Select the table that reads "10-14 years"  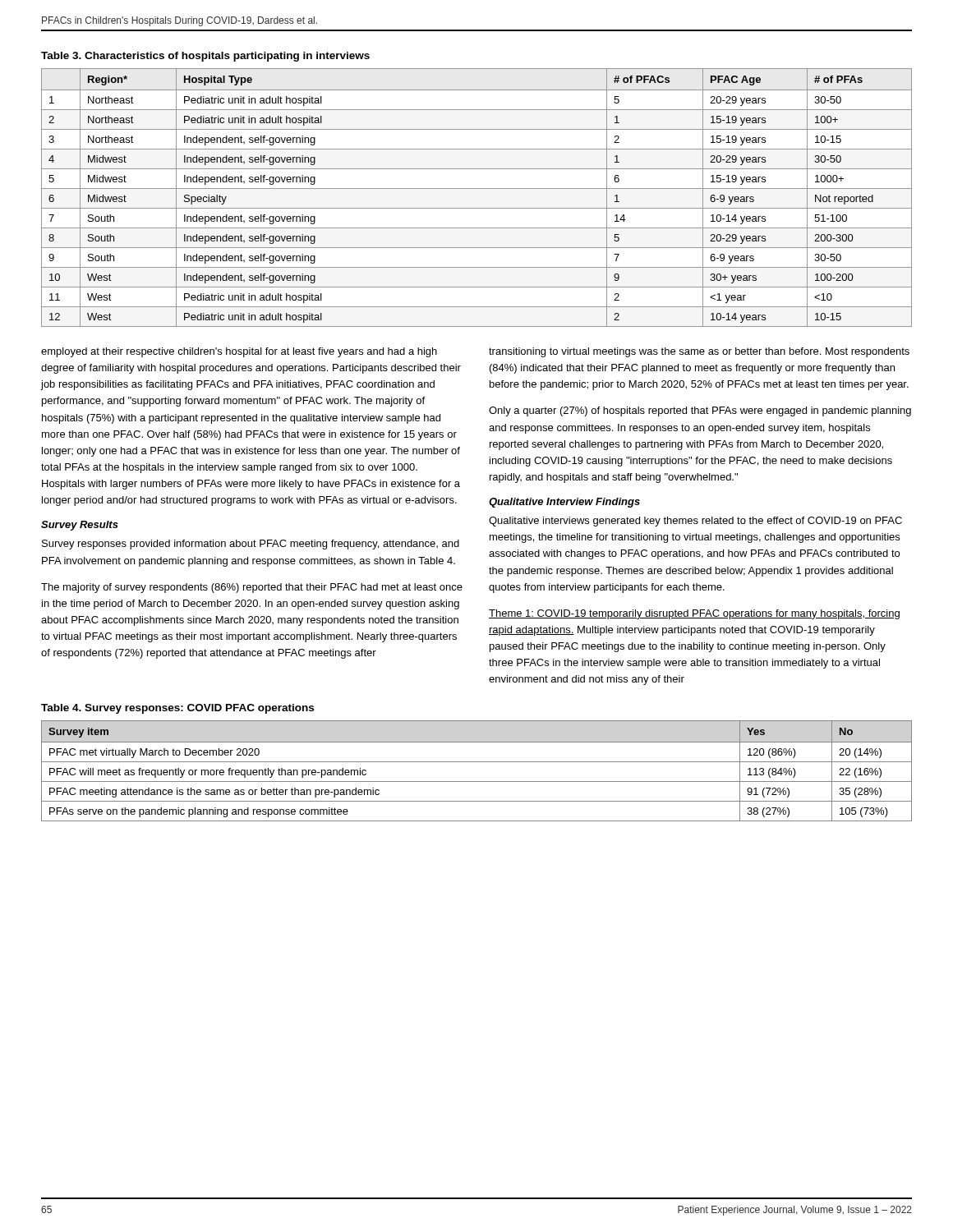coord(476,197)
